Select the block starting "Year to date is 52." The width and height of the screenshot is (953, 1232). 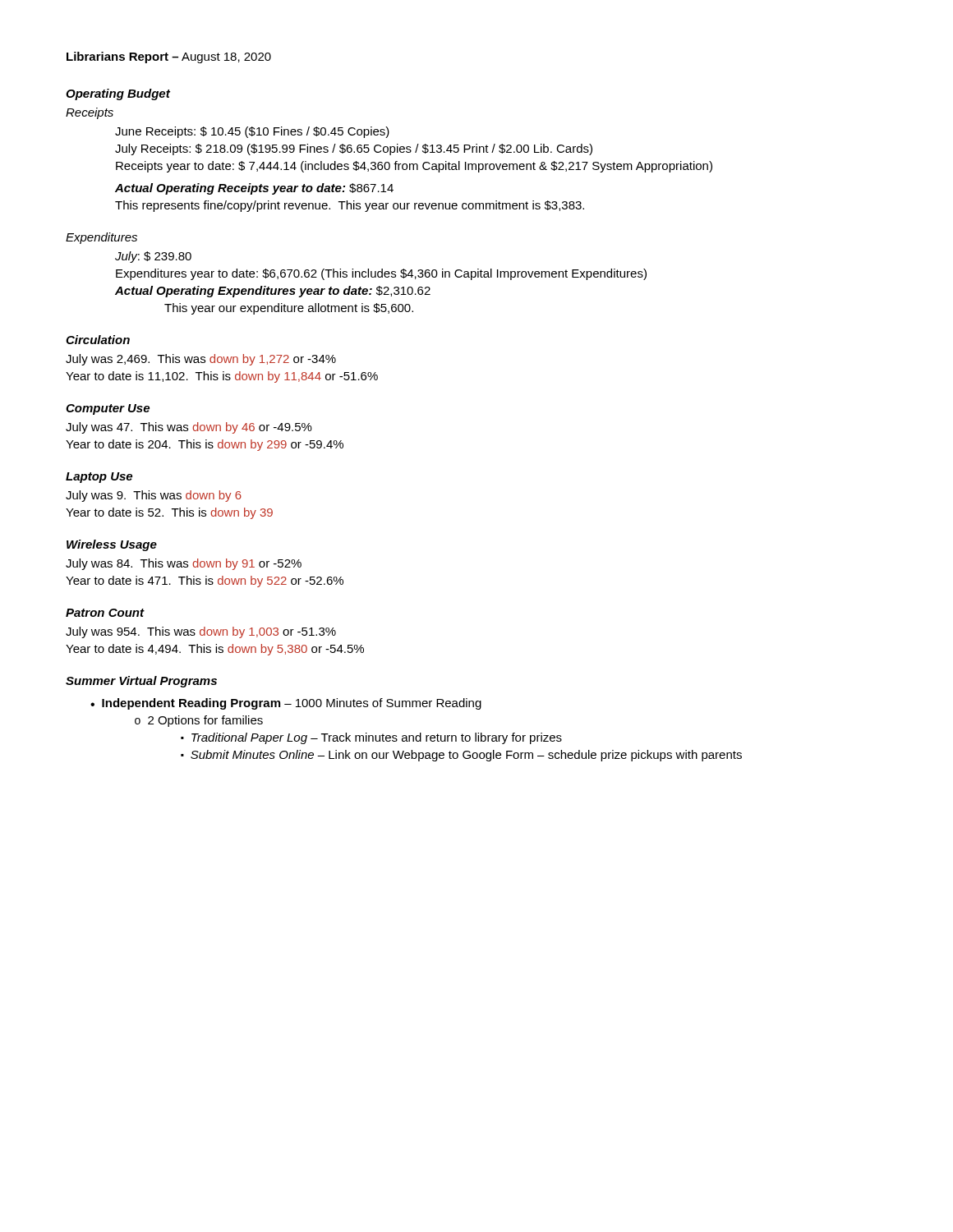[x=170, y=512]
